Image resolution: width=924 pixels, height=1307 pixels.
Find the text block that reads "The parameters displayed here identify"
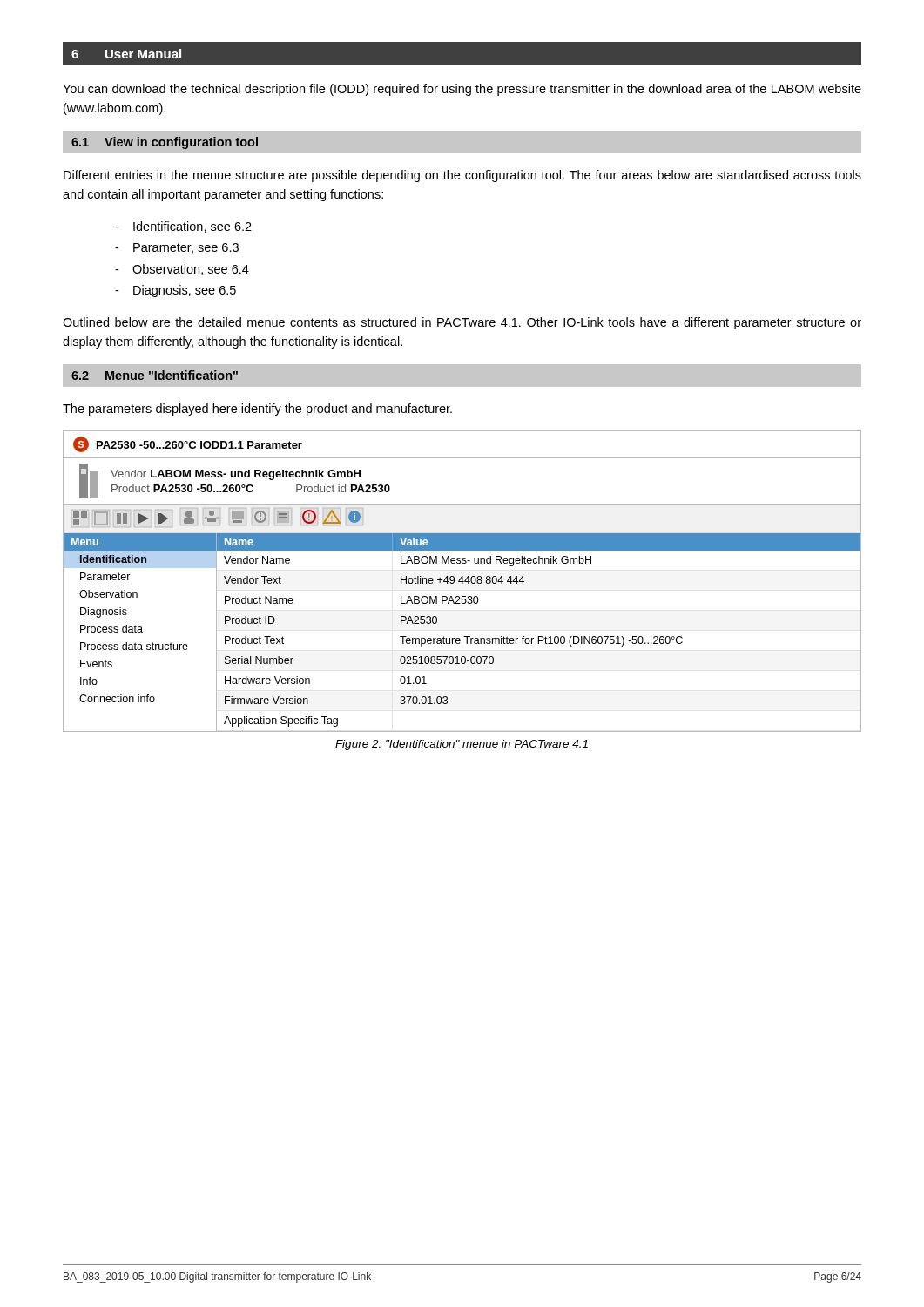coord(258,408)
